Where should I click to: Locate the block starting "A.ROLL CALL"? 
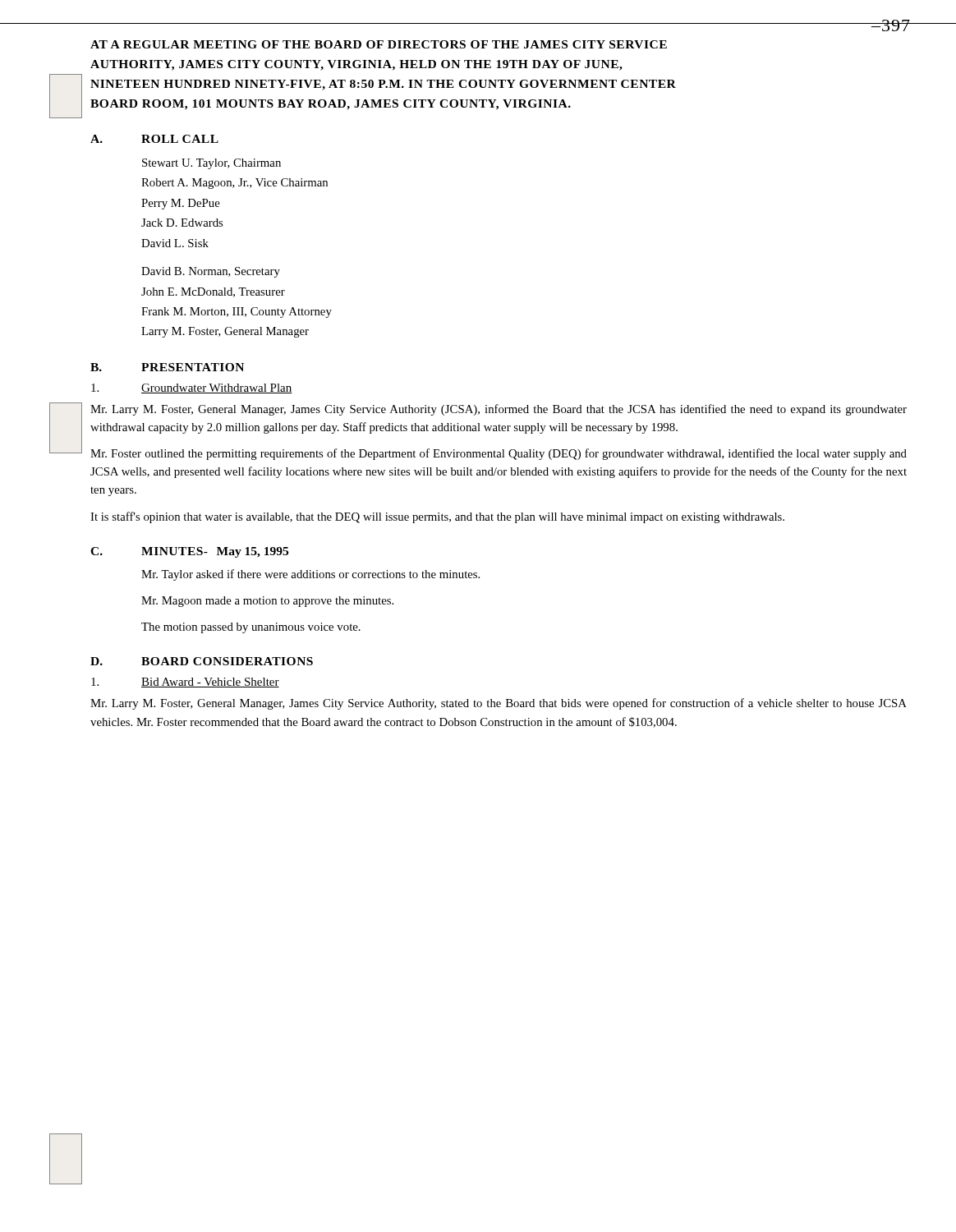click(x=155, y=139)
